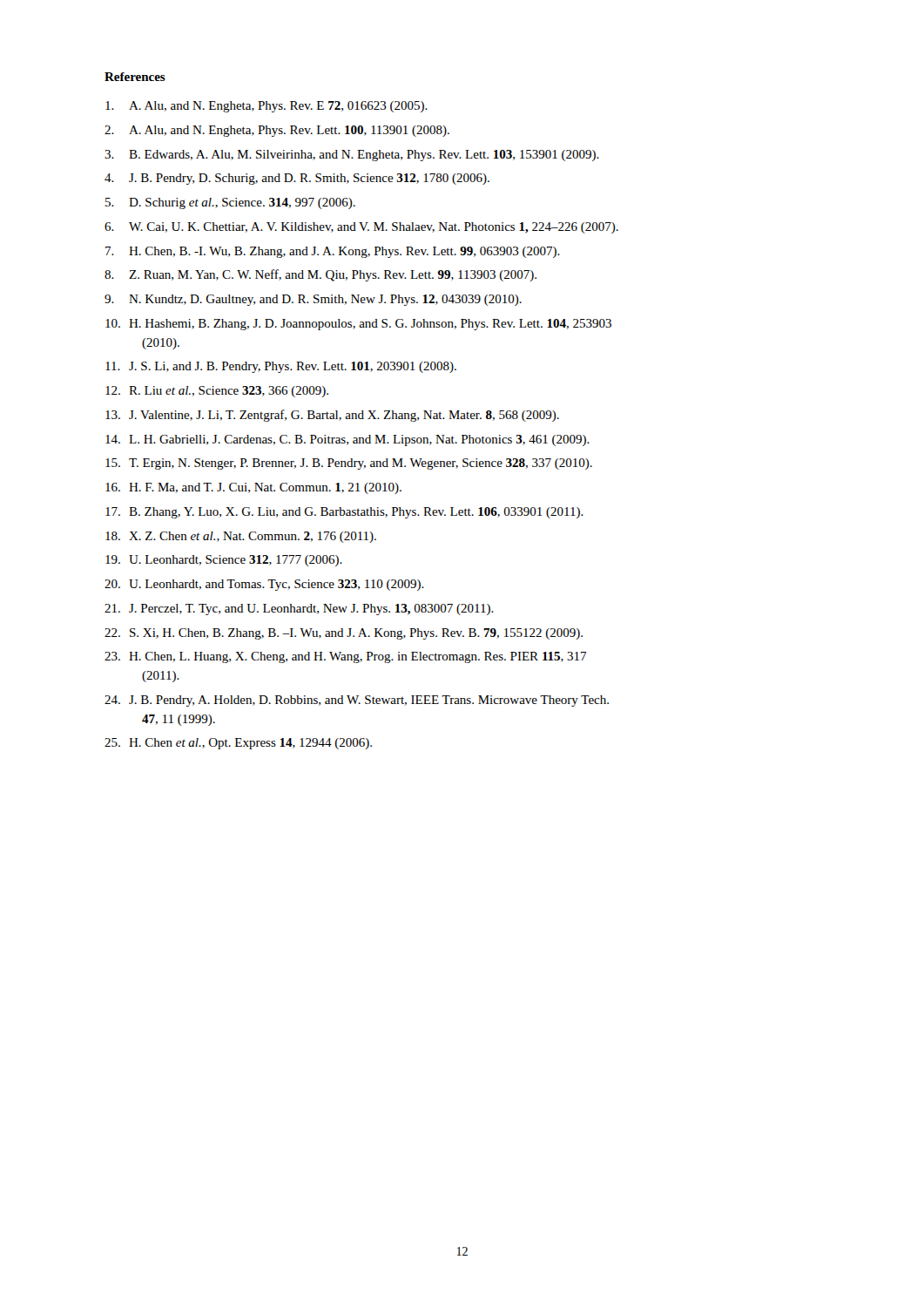
Task: Locate the block of text that opens with "12. R. Liu et al.,"
Action: [217, 392]
